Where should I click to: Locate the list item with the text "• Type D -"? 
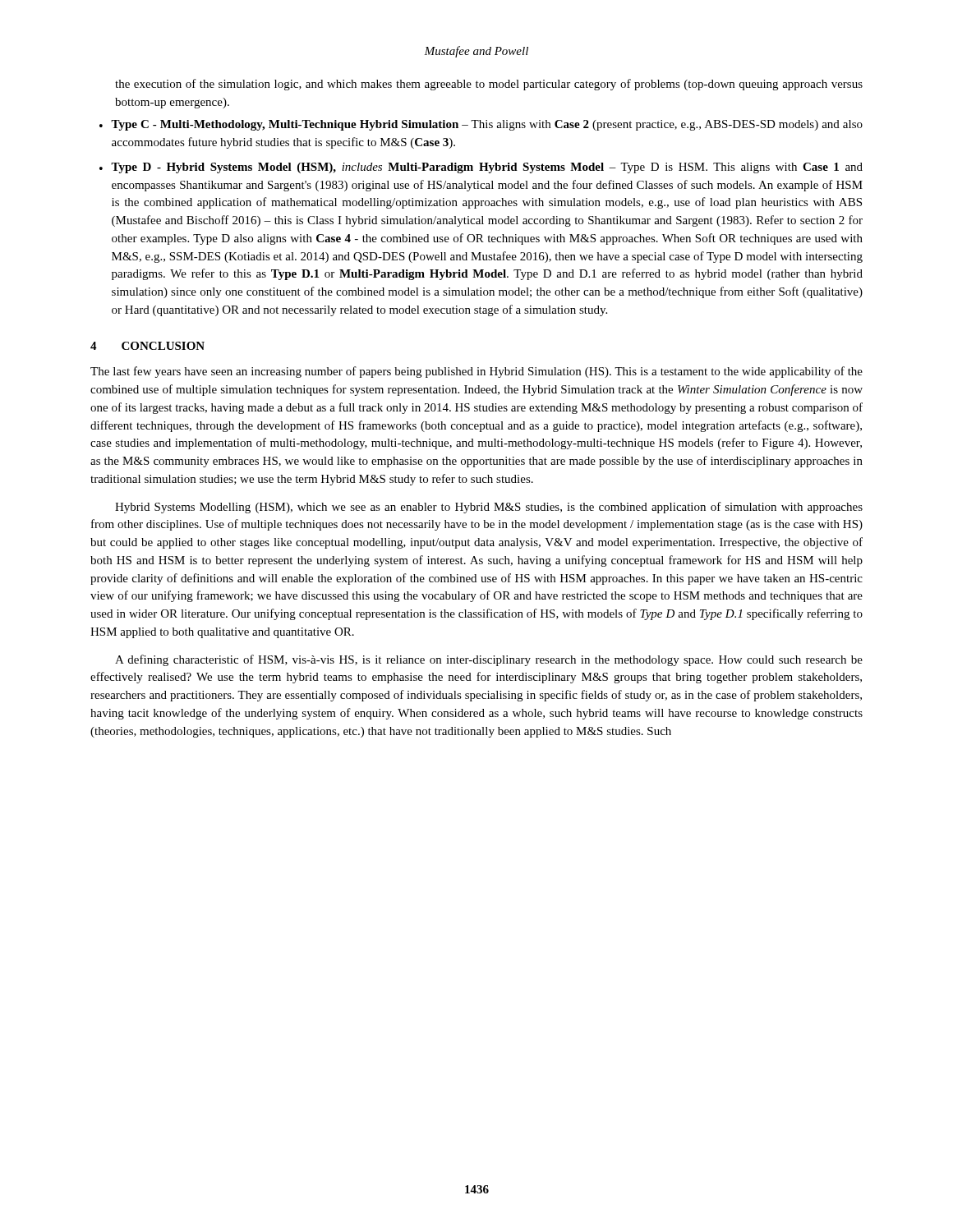[481, 239]
